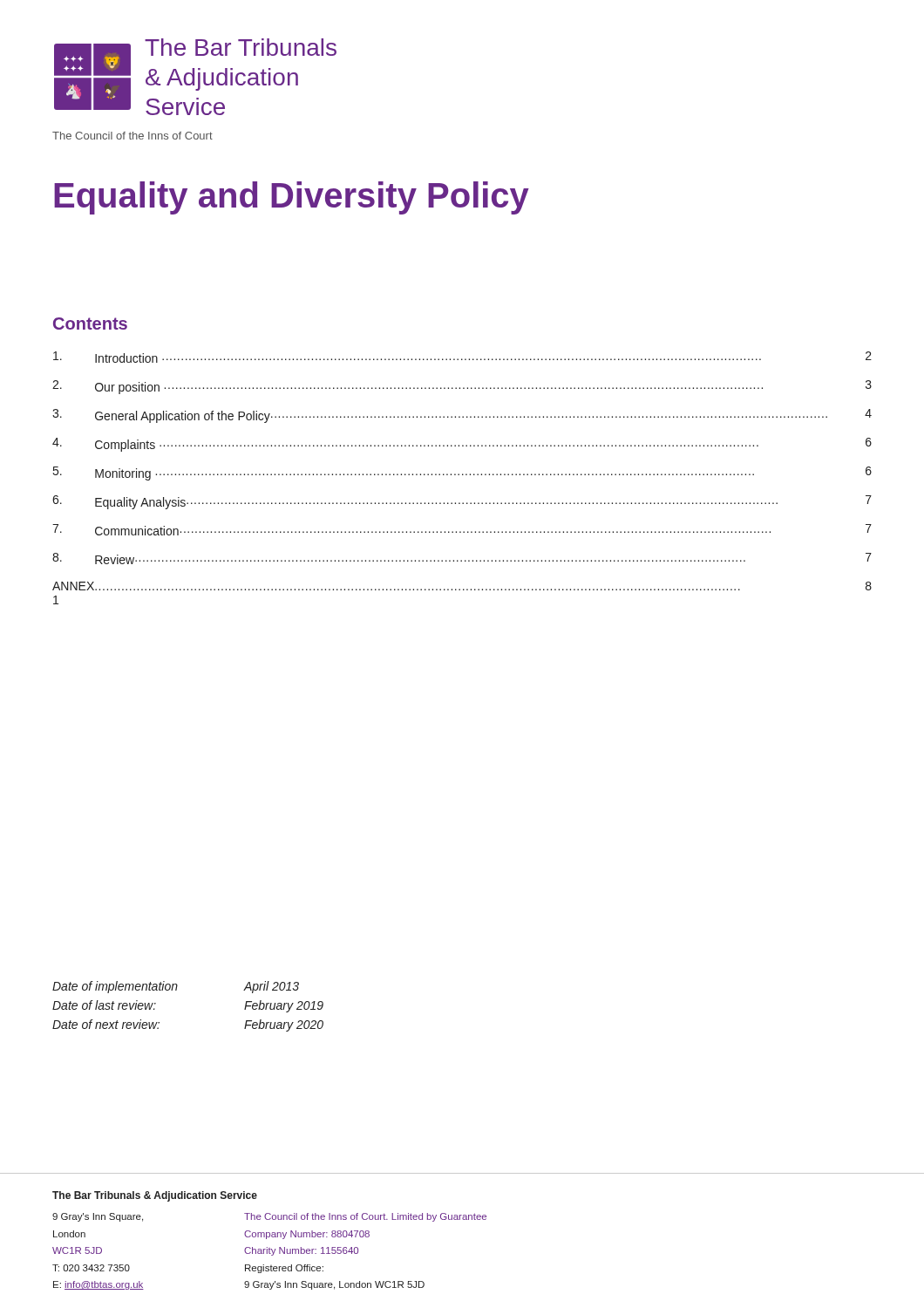Find the logo
The image size is (924, 1308).
[92, 78]
